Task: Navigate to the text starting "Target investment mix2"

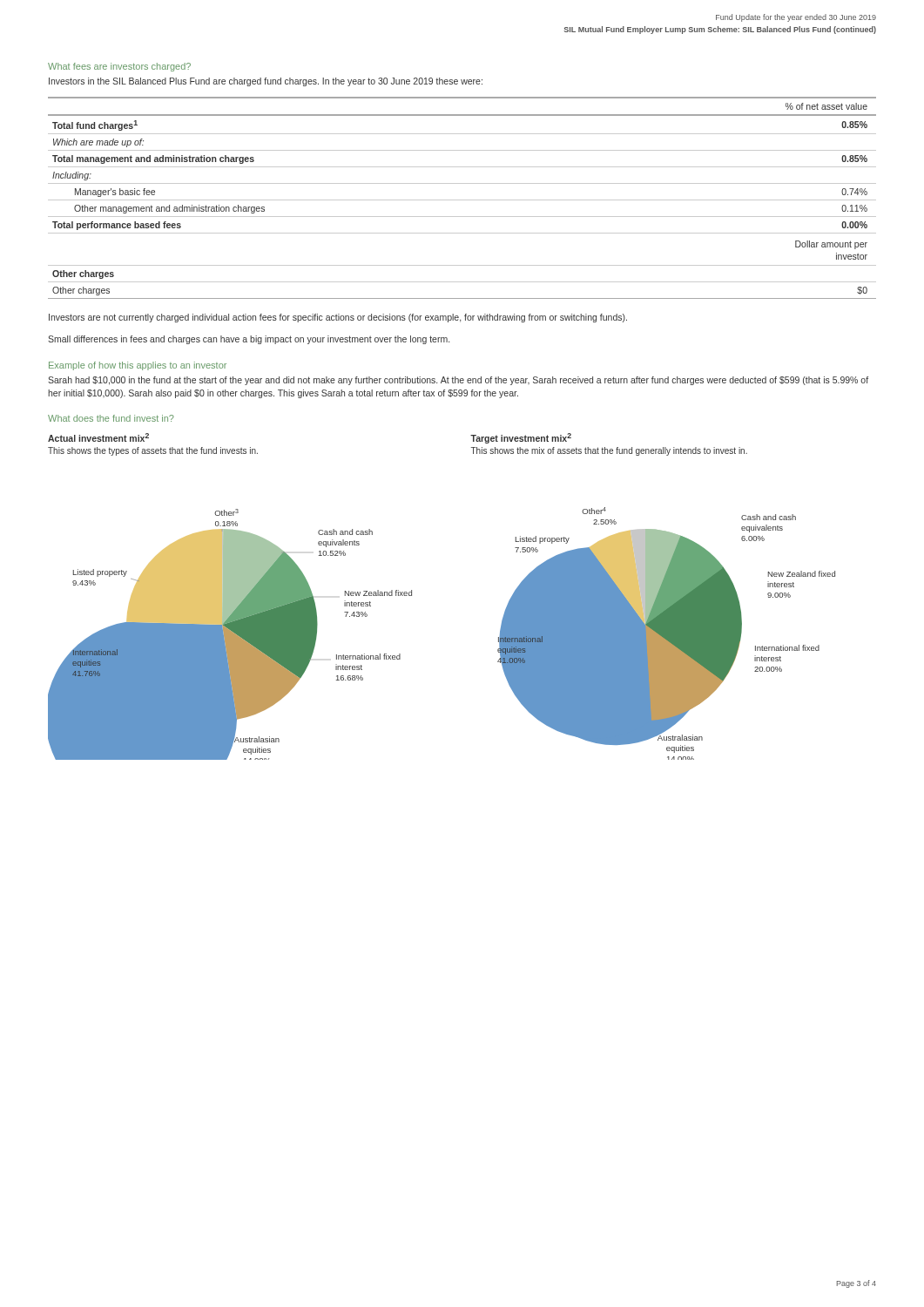Action: [521, 437]
